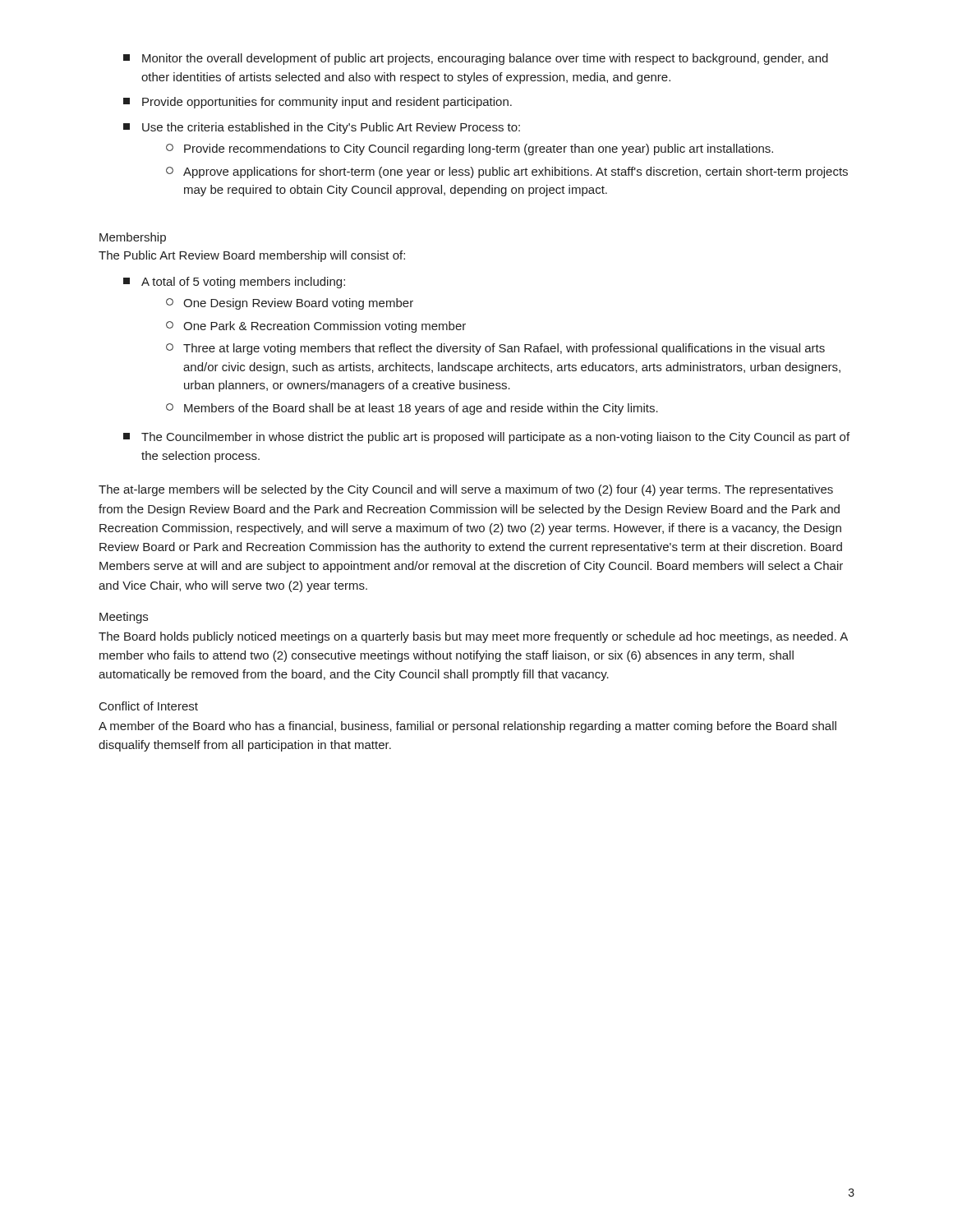
Task: Locate the region starting "Monitor the overall development"
Action: click(489, 68)
